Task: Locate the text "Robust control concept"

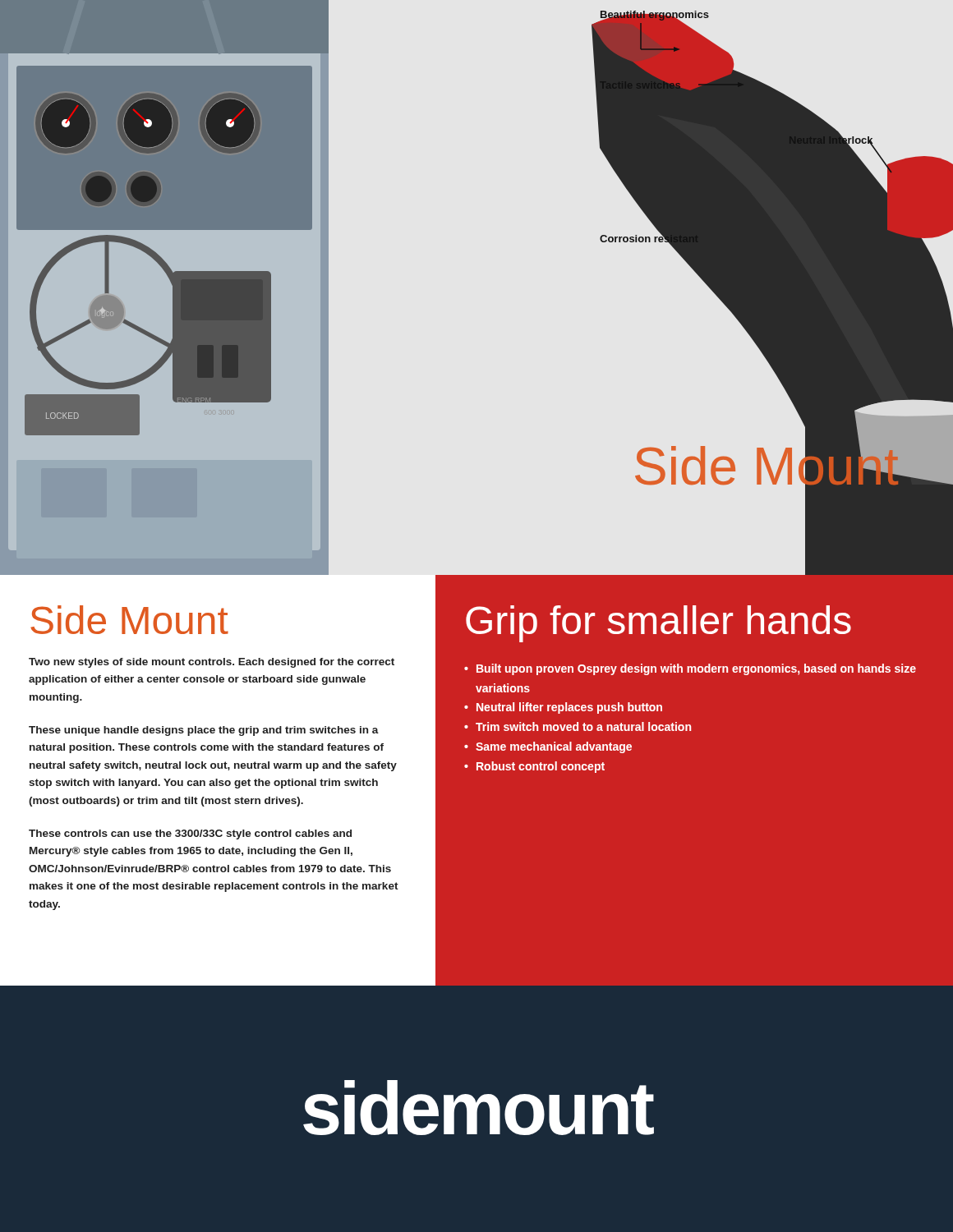Action: (x=540, y=766)
